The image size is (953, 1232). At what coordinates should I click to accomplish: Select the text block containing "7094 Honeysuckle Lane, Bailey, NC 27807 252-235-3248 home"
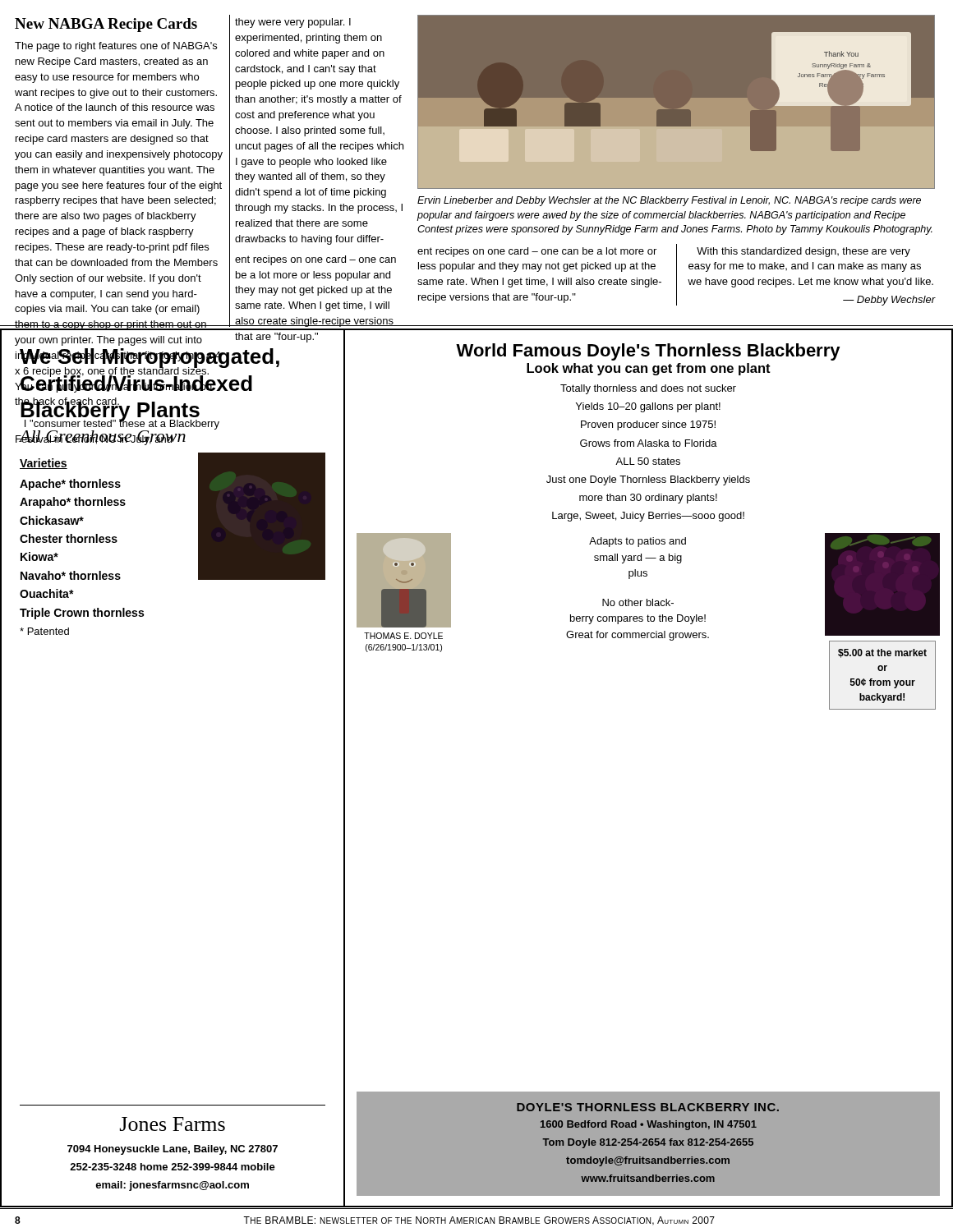click(x=172, y=1167)
